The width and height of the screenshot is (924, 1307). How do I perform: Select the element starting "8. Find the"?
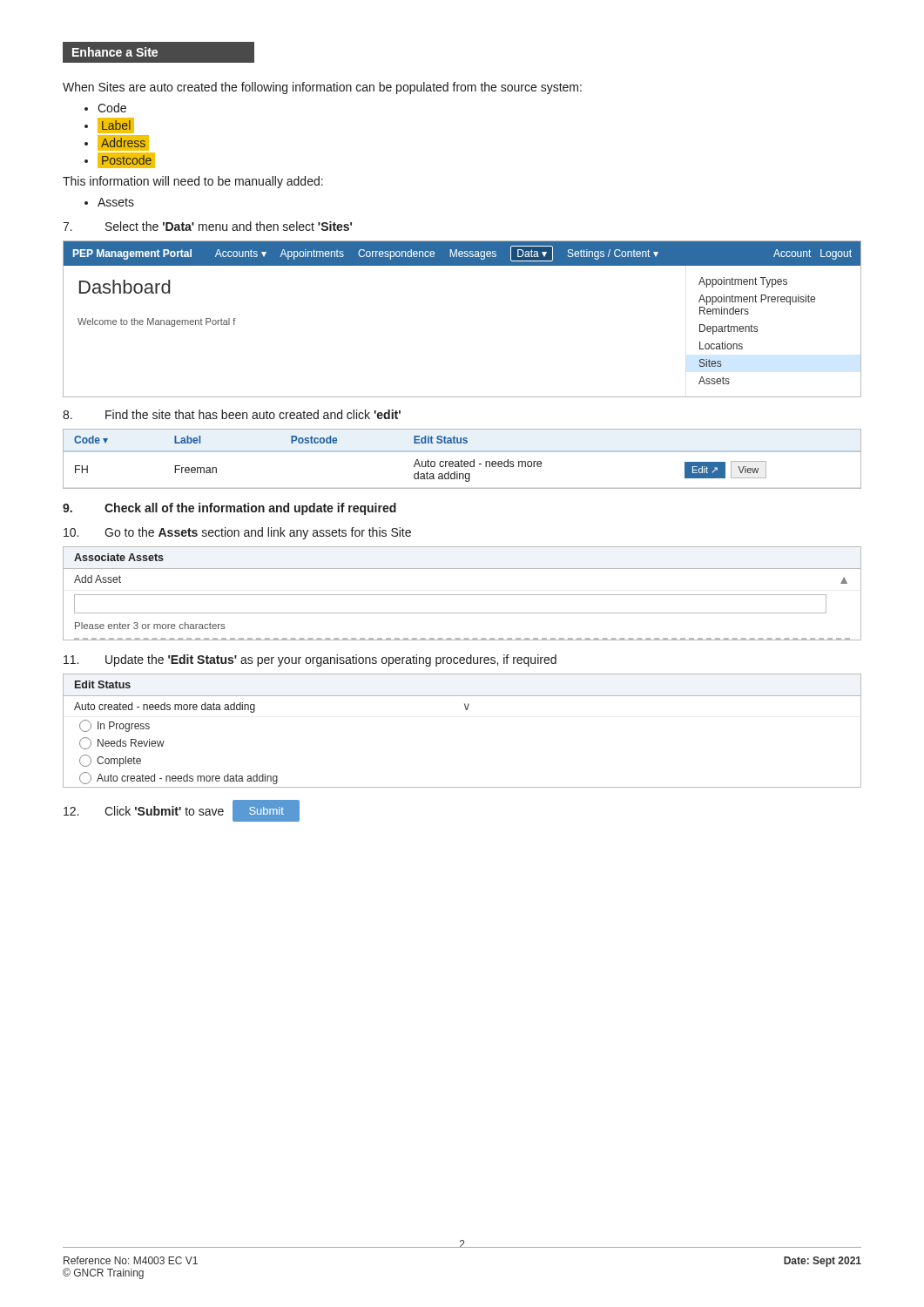click(232, 415)
